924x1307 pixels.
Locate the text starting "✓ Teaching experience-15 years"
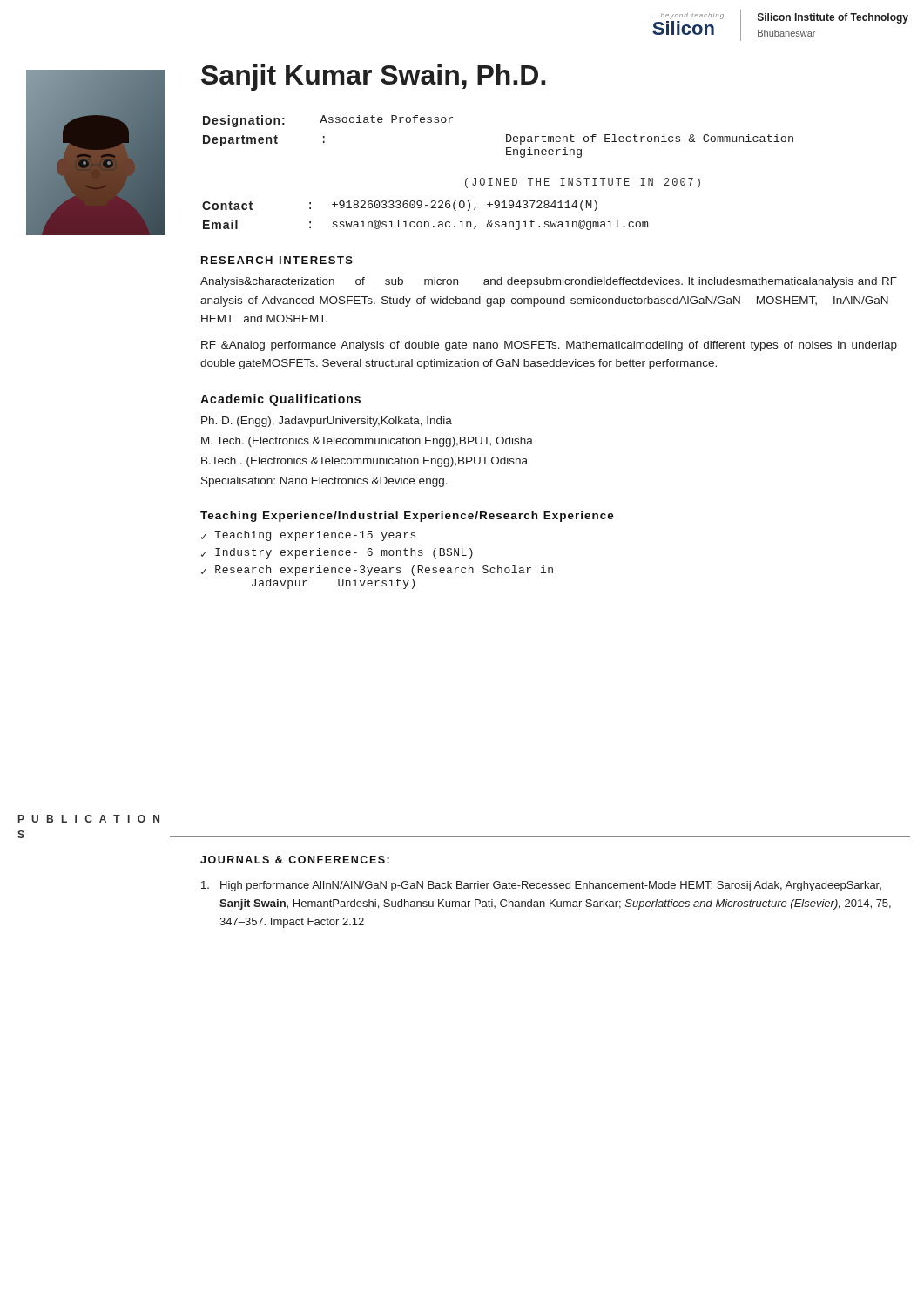click(309, 536)
